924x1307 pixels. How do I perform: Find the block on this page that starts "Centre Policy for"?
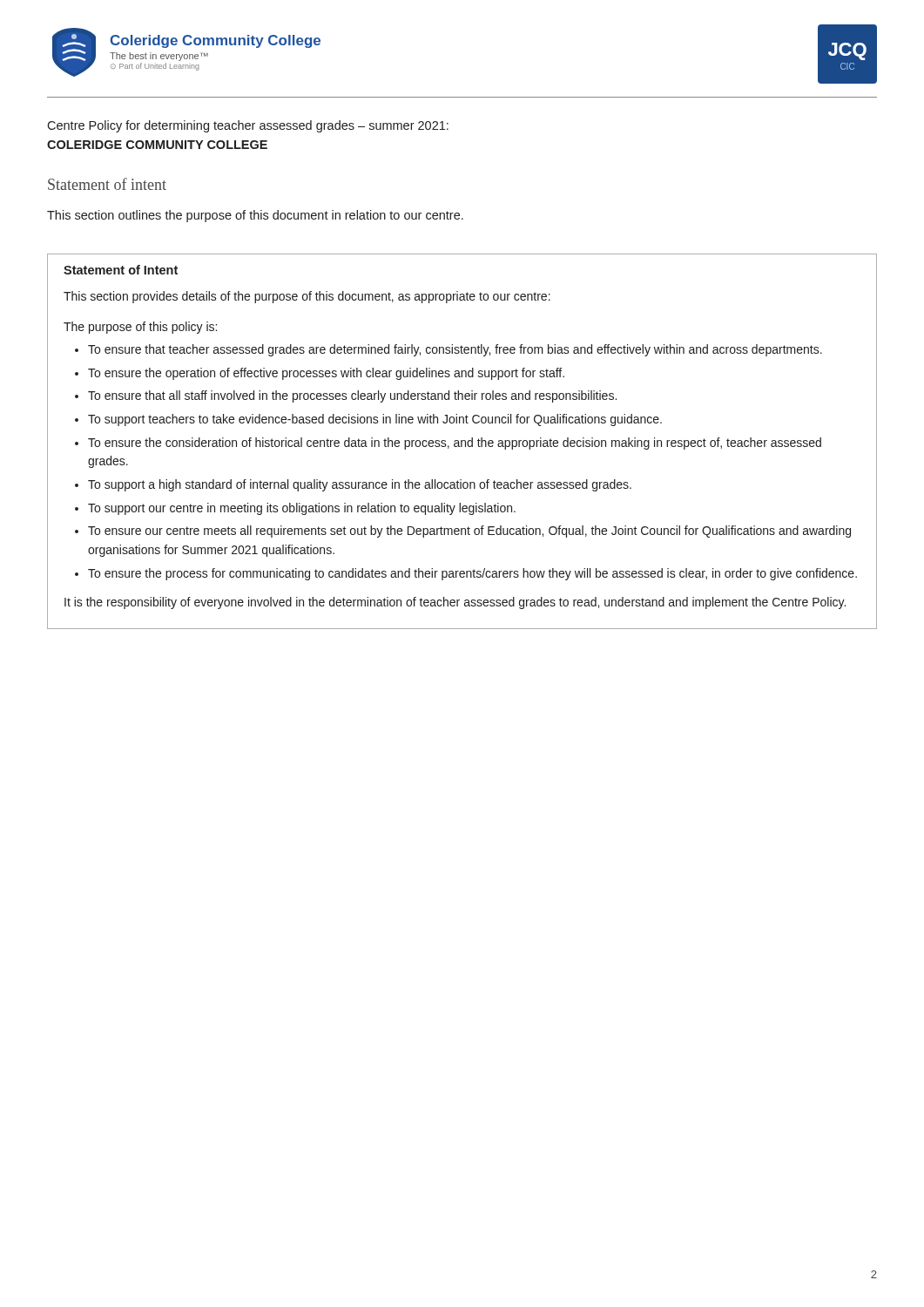click(x=248, y=126)
